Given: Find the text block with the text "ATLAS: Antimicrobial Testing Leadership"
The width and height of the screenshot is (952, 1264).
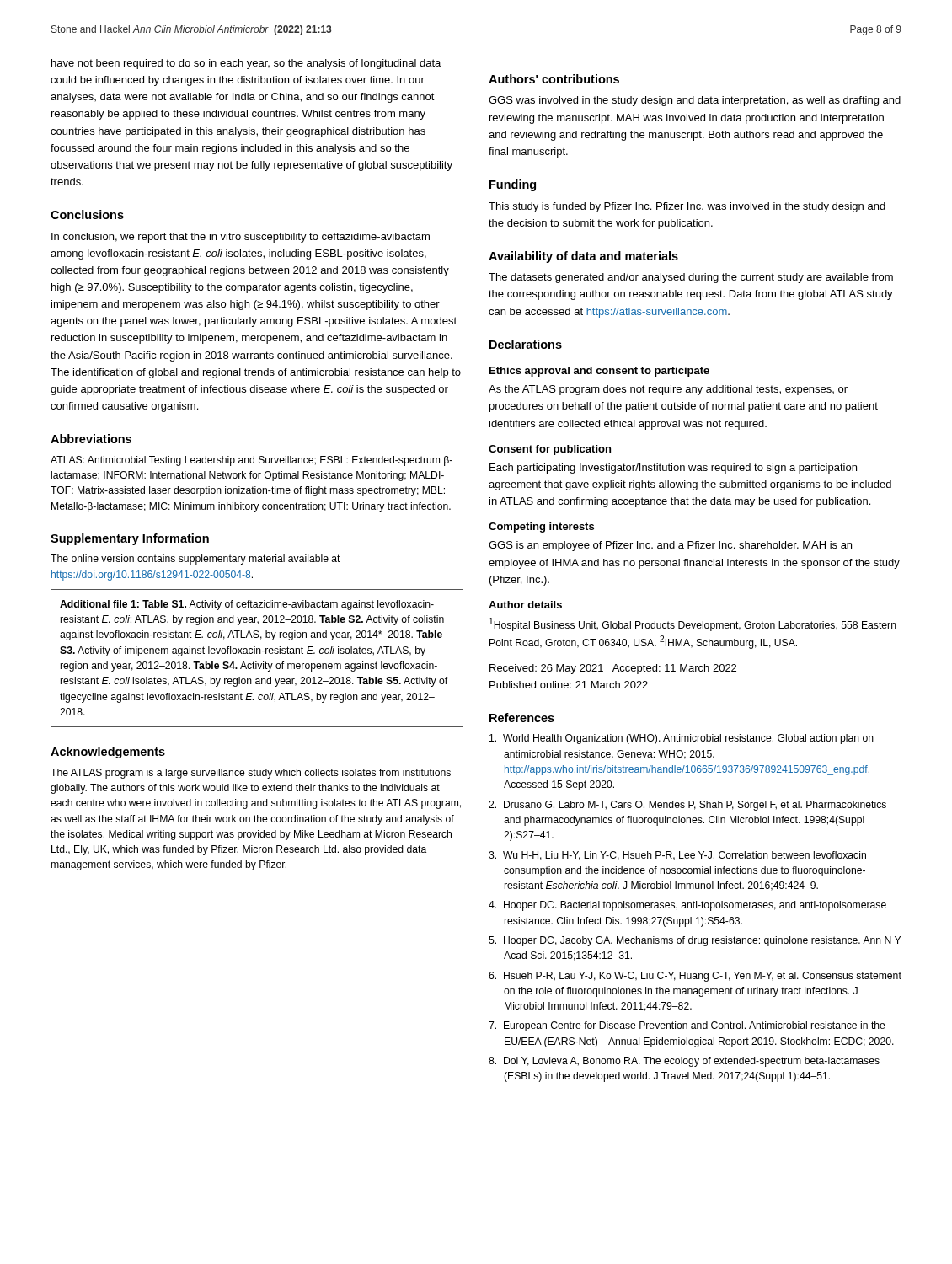Looking at the screenshot, I should [257, 483].
